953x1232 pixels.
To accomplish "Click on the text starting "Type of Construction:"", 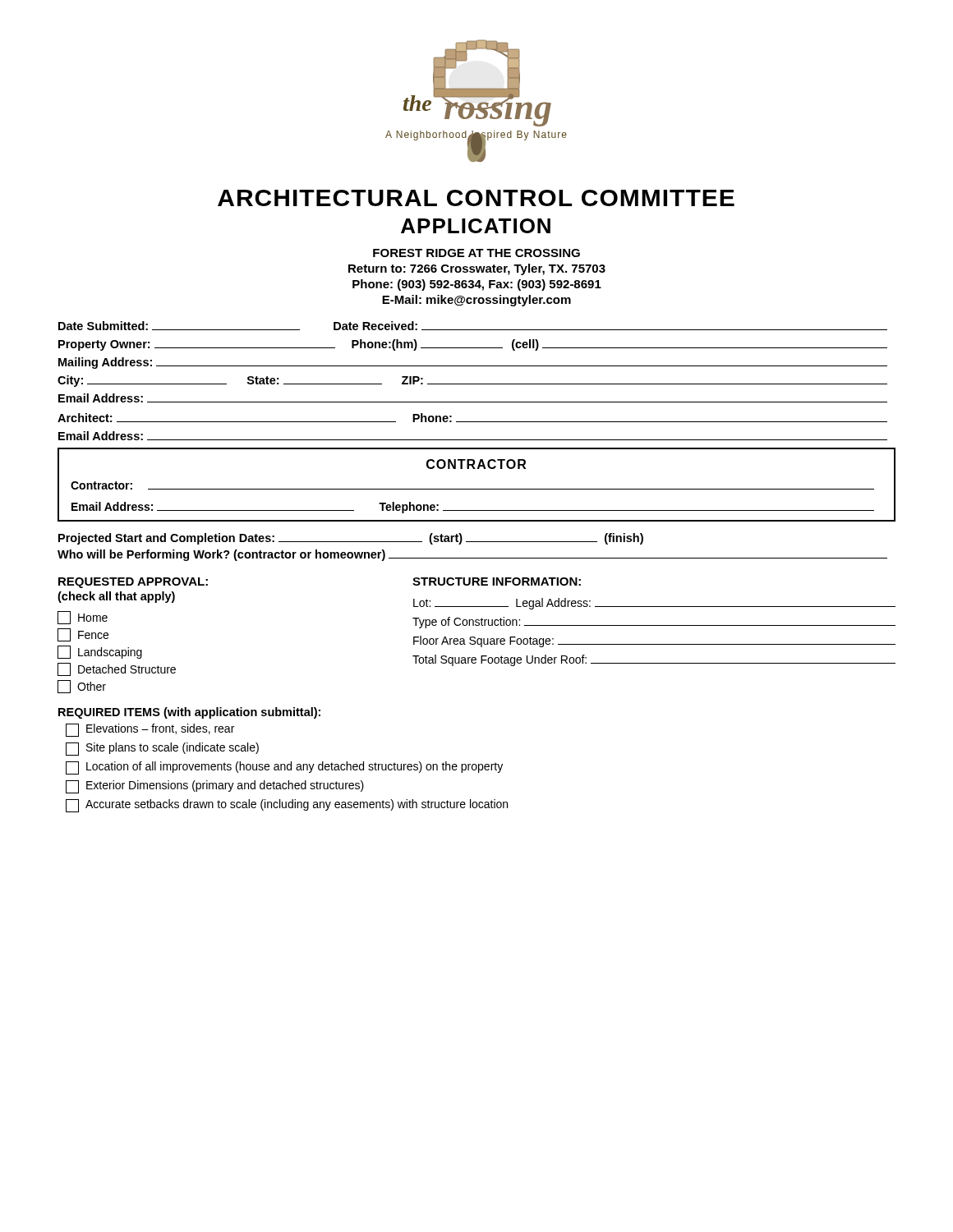I will click(654, 622).
